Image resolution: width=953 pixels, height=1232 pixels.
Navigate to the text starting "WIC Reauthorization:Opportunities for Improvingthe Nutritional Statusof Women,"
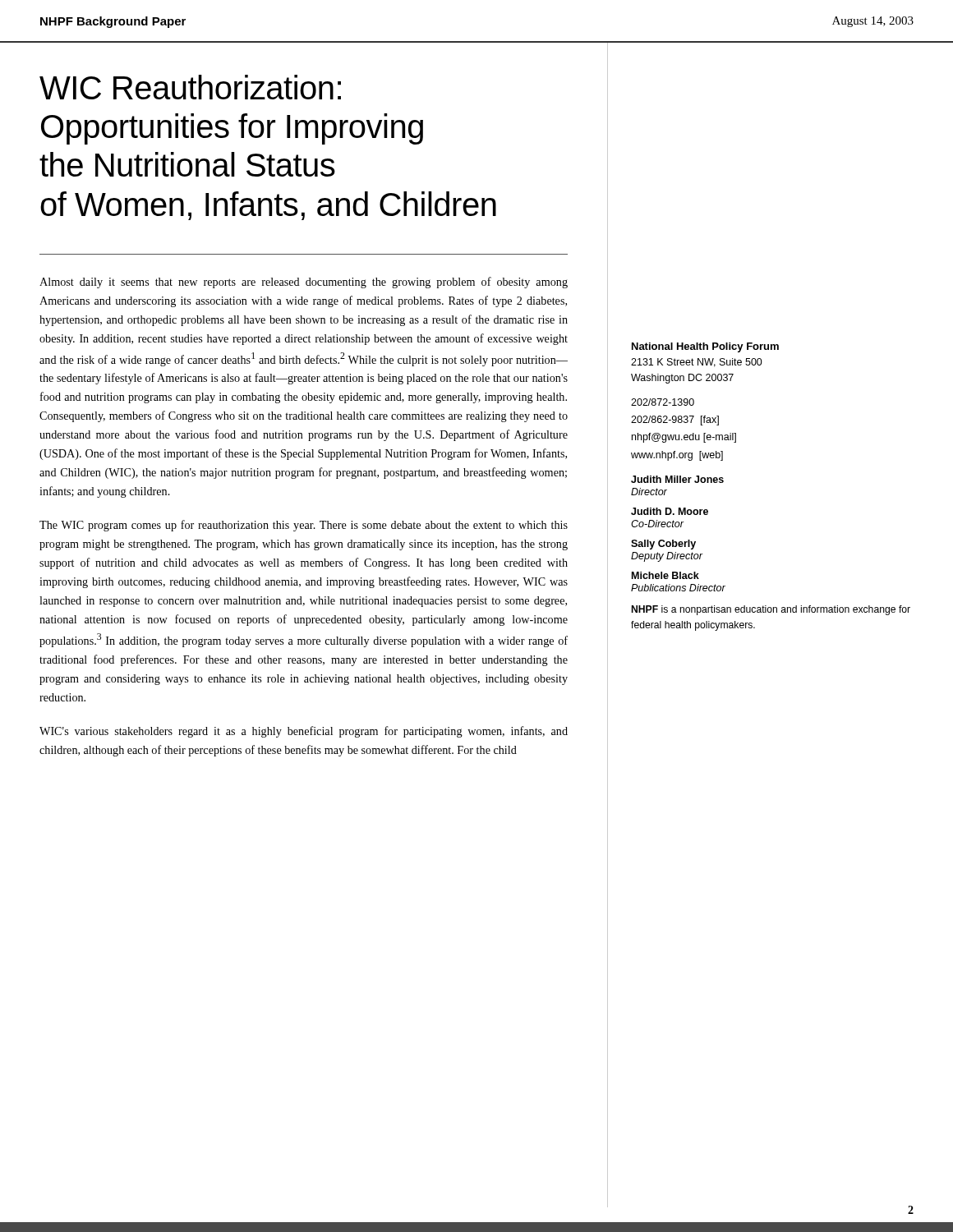(x=304, y=146)
